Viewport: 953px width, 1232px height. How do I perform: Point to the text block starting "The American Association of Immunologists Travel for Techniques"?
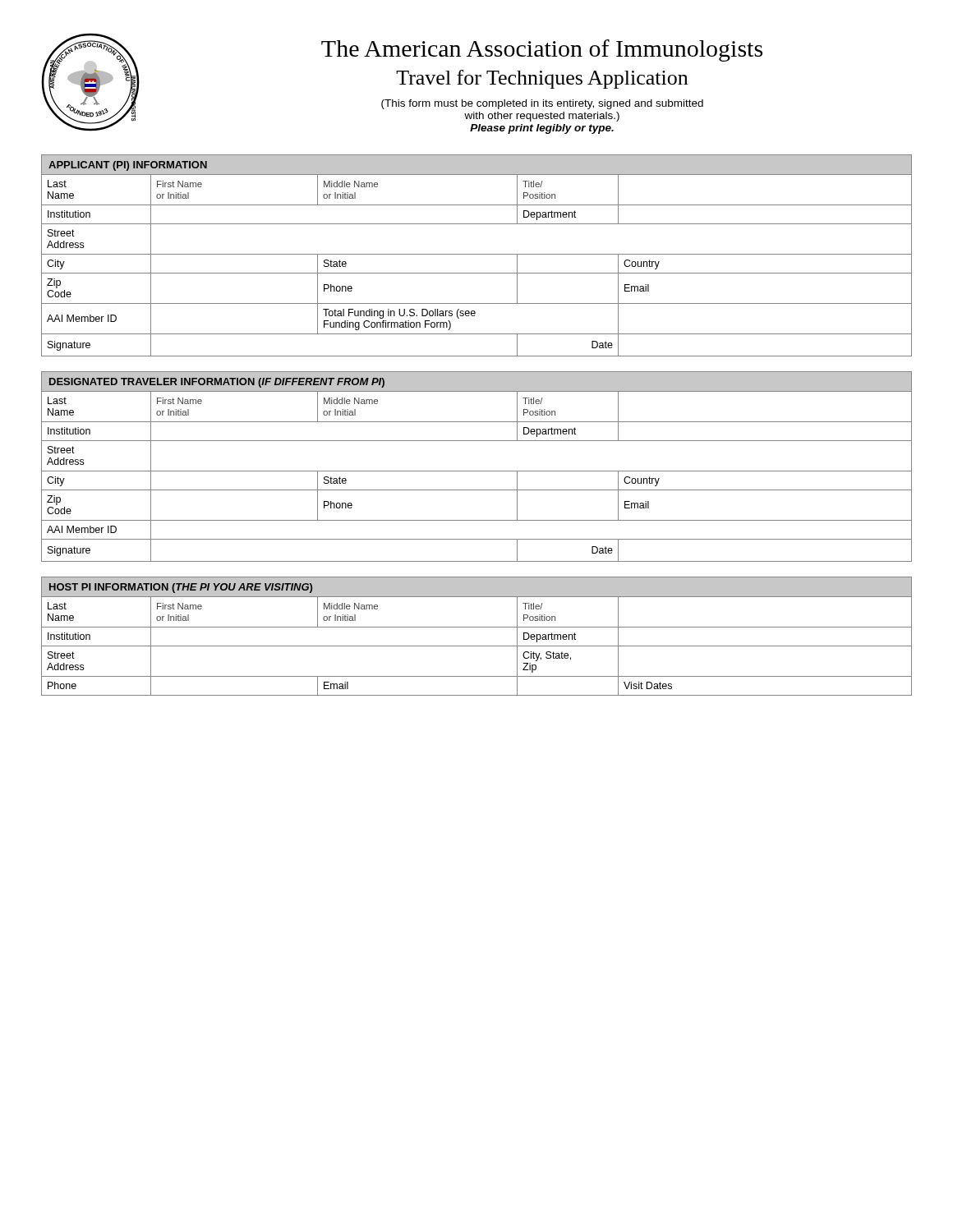click(x=542, y=84)
